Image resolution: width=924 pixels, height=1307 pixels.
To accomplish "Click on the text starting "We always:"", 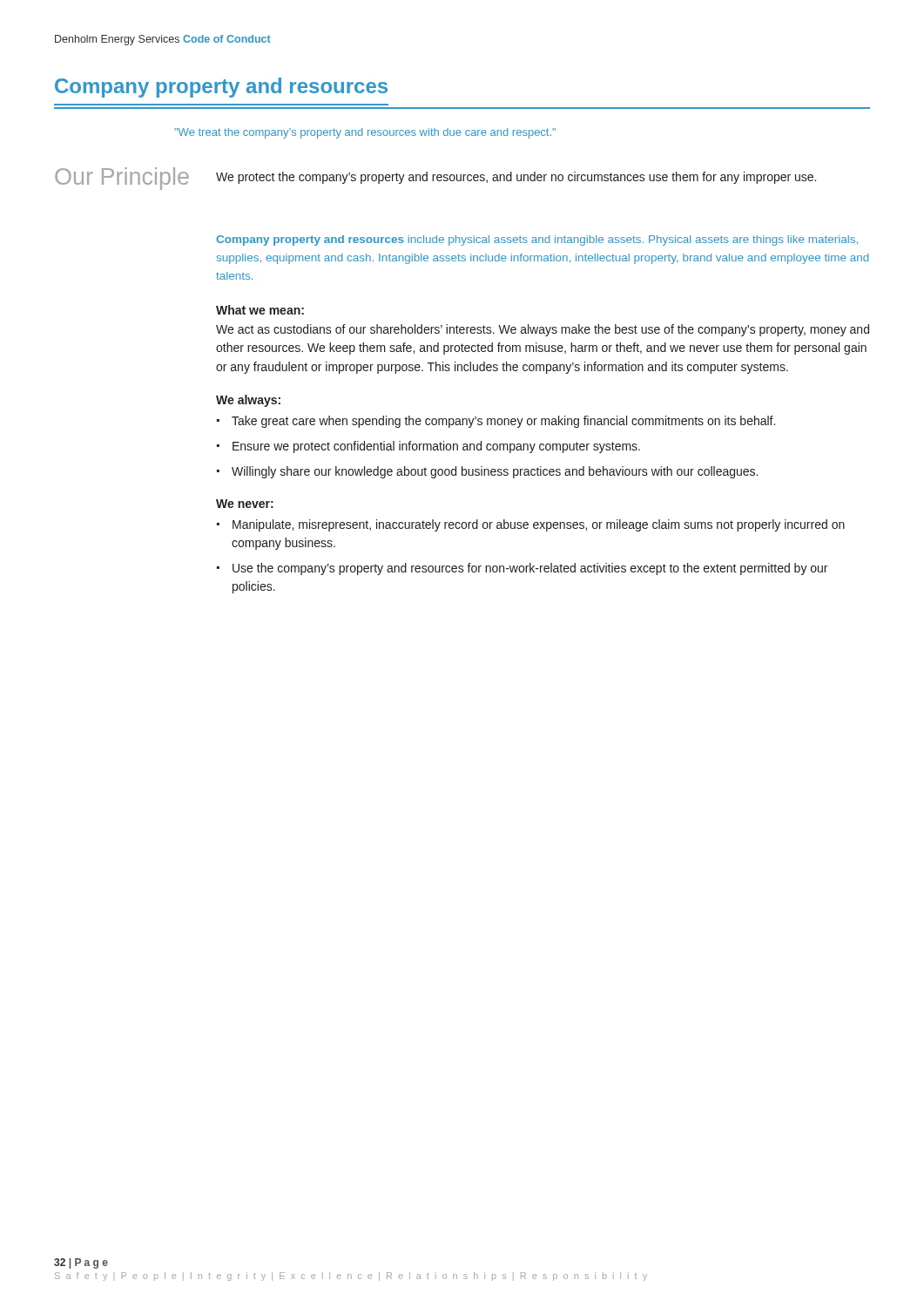I will [x=248, y=401].
